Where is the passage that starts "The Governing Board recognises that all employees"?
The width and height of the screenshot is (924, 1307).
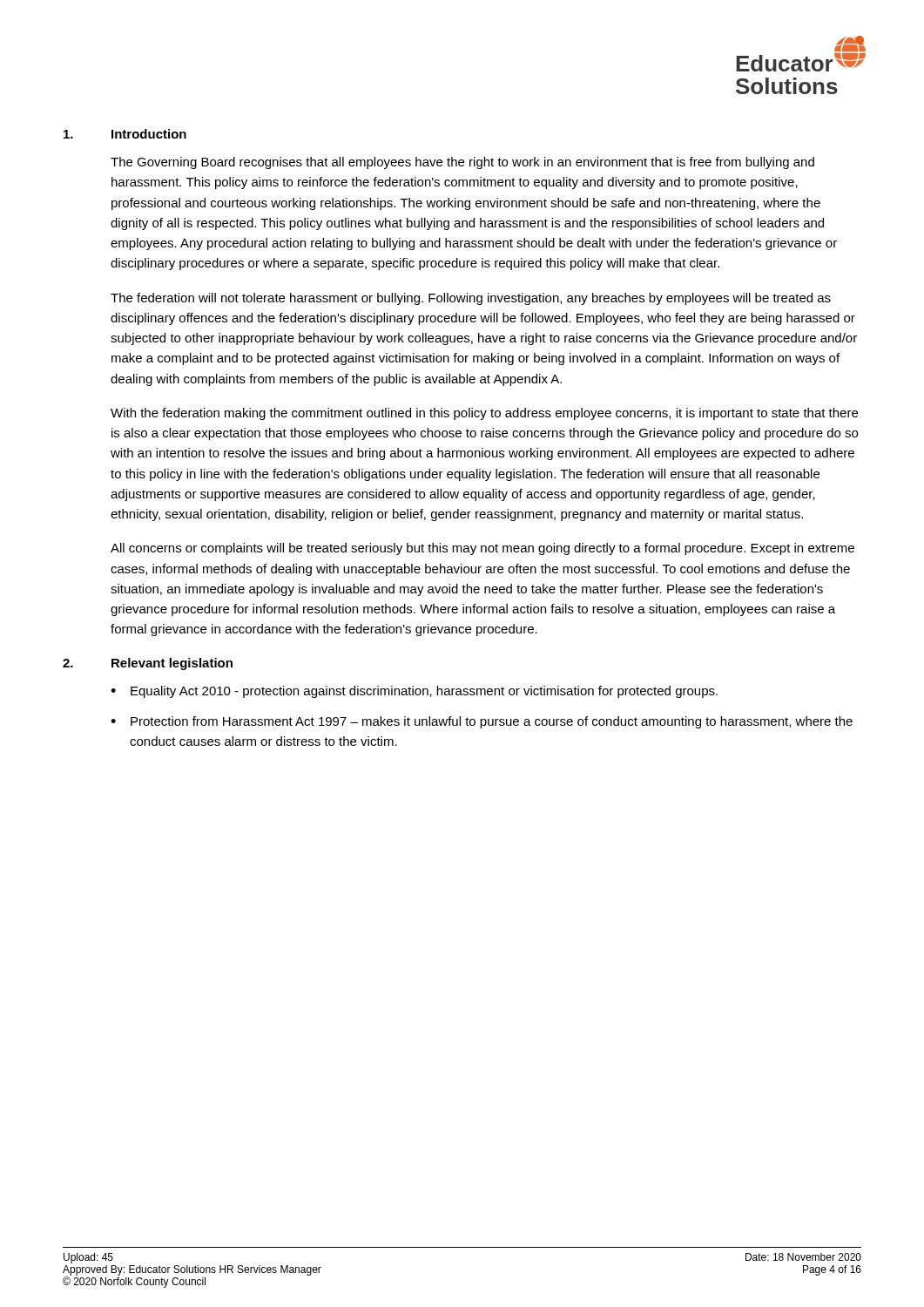[474, 212]
